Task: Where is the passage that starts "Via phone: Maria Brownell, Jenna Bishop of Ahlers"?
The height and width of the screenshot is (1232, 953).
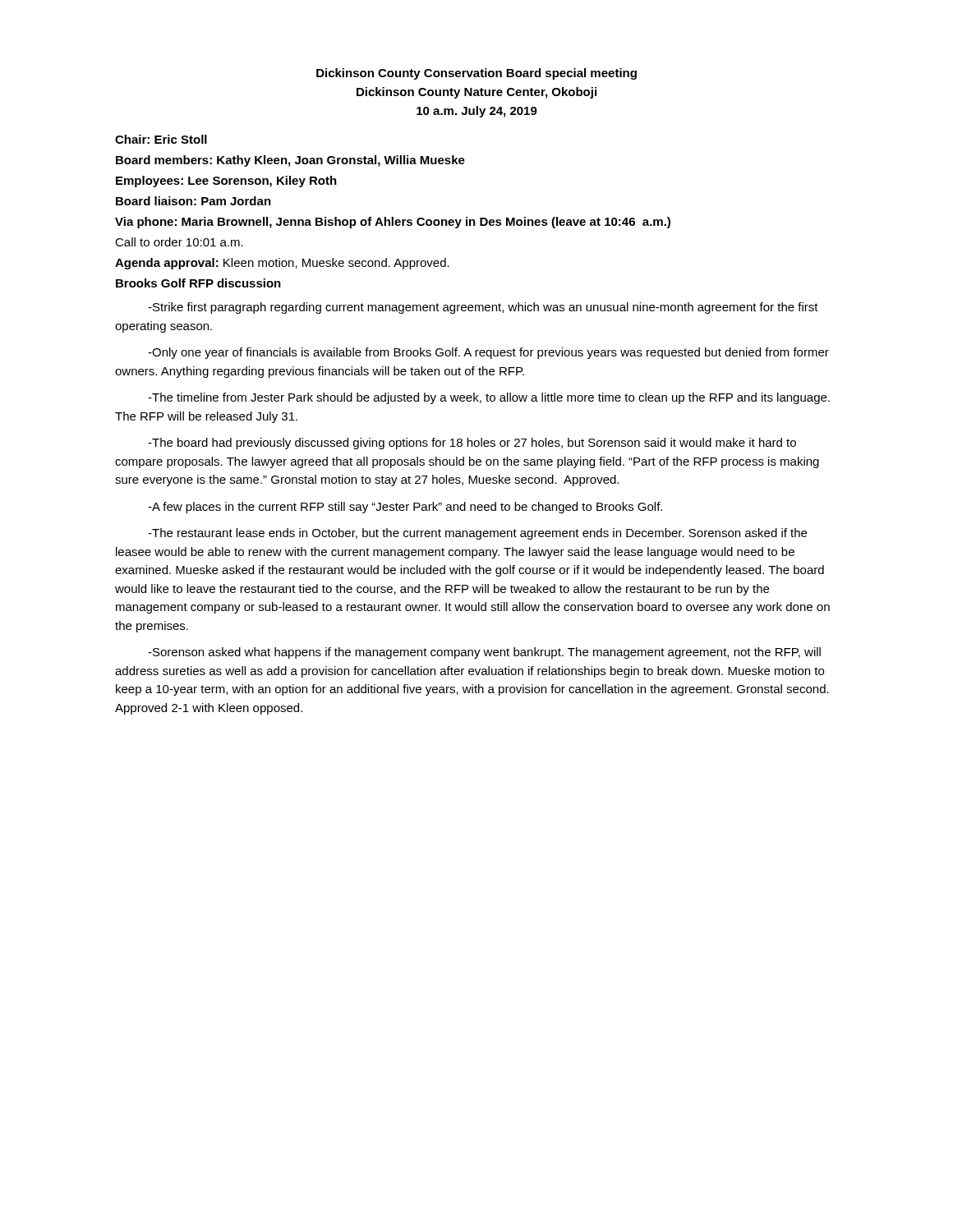Action: click(393, 221)
